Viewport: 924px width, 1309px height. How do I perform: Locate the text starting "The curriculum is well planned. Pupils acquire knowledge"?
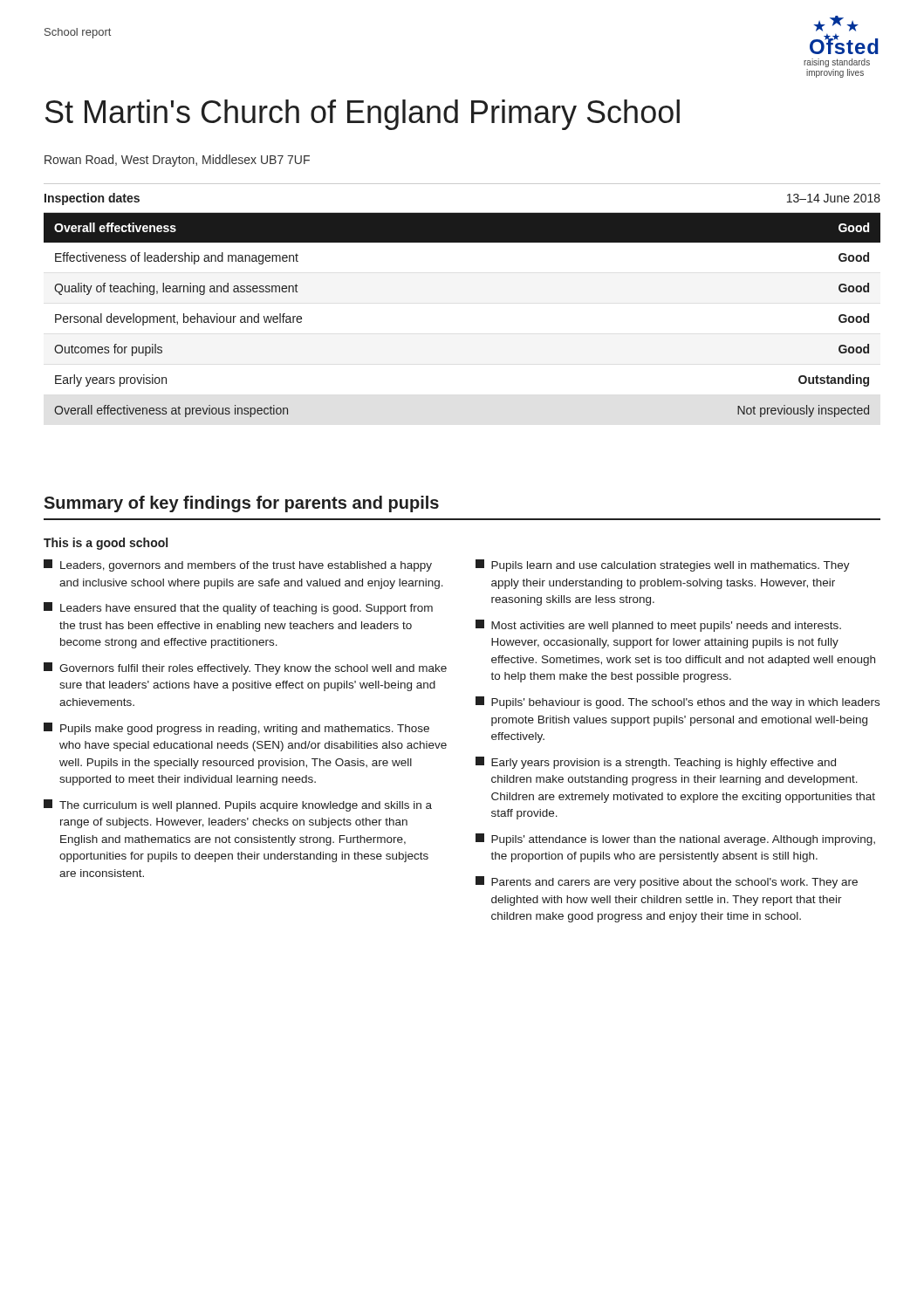pos(246,839)
